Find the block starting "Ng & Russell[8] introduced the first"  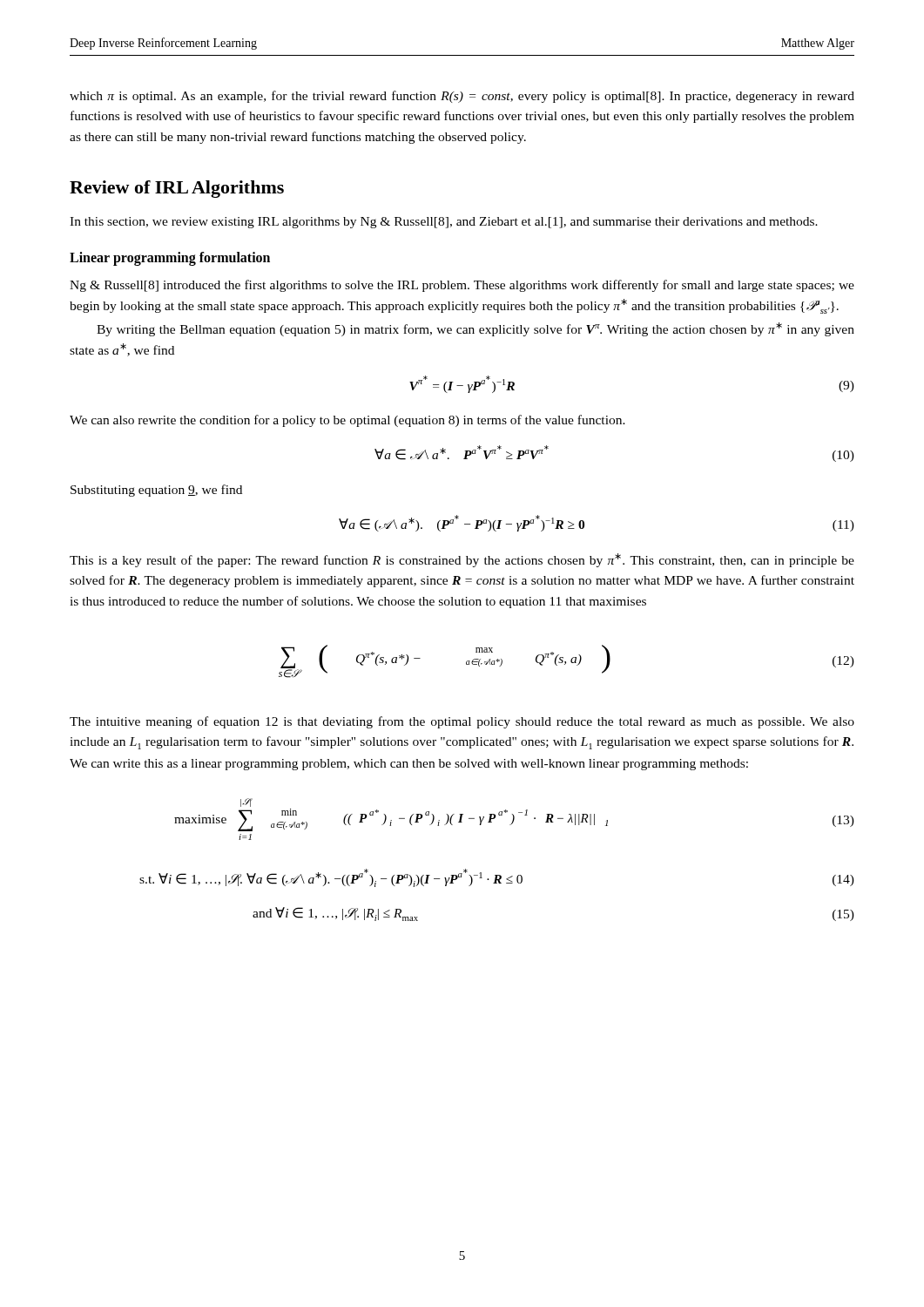[462, 317]
